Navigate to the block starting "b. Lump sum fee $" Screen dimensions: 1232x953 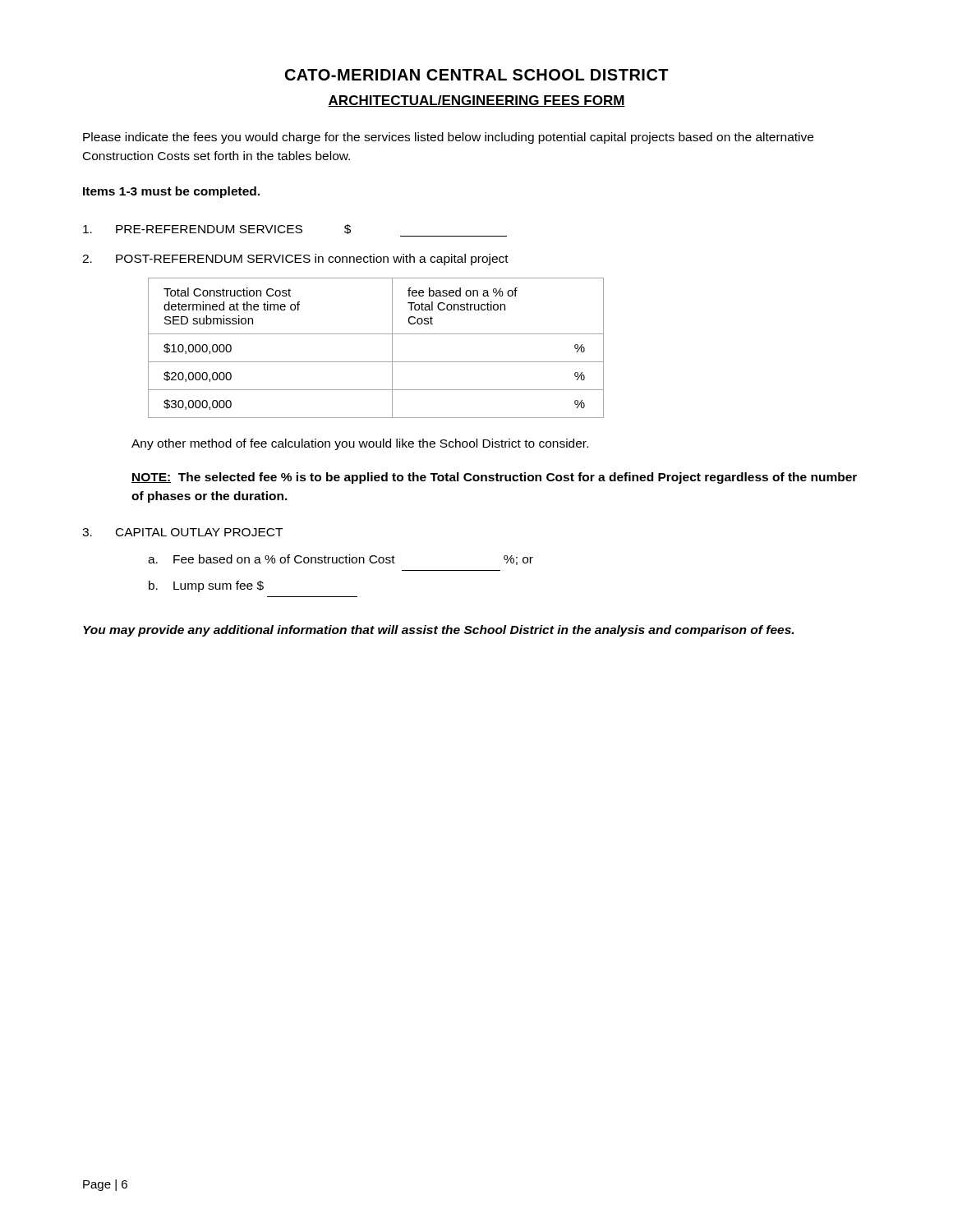point(254,585)
